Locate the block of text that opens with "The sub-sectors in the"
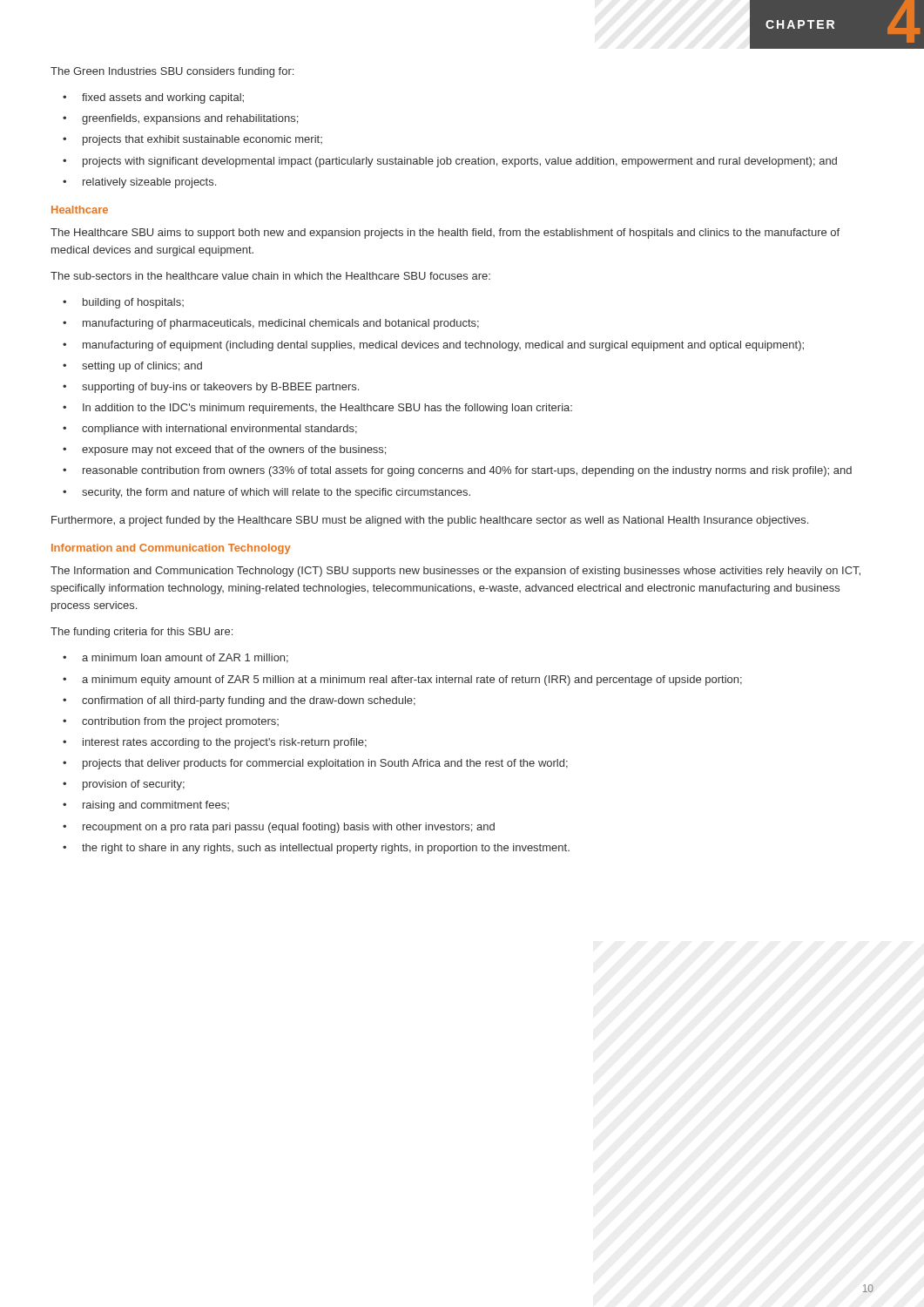The width and height of the screenshot is (924, 1307). [271, 276]
